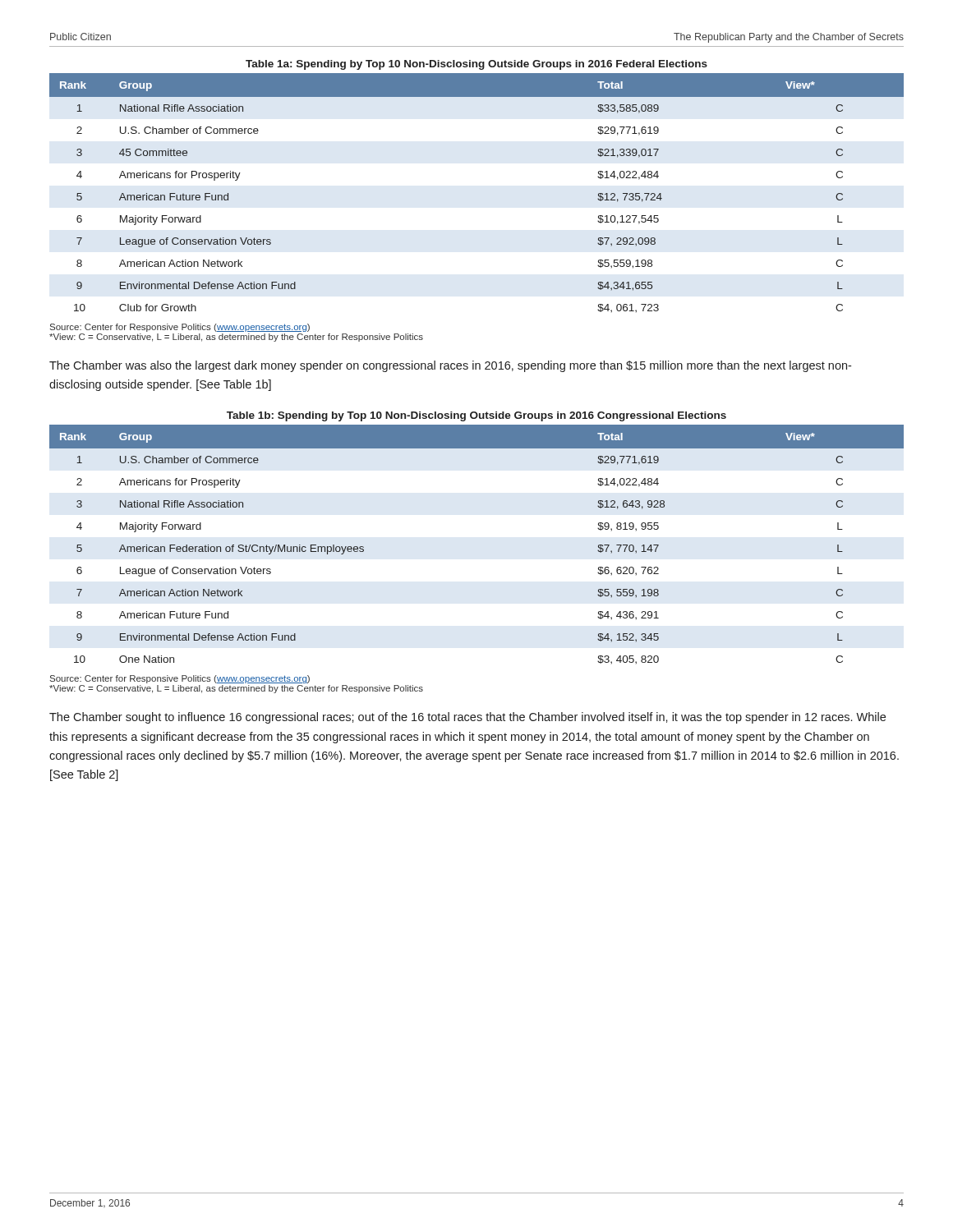Select the table that reads "One Nation"
This screenshot has height=1232, width=953.
click(x=476, y=548)
